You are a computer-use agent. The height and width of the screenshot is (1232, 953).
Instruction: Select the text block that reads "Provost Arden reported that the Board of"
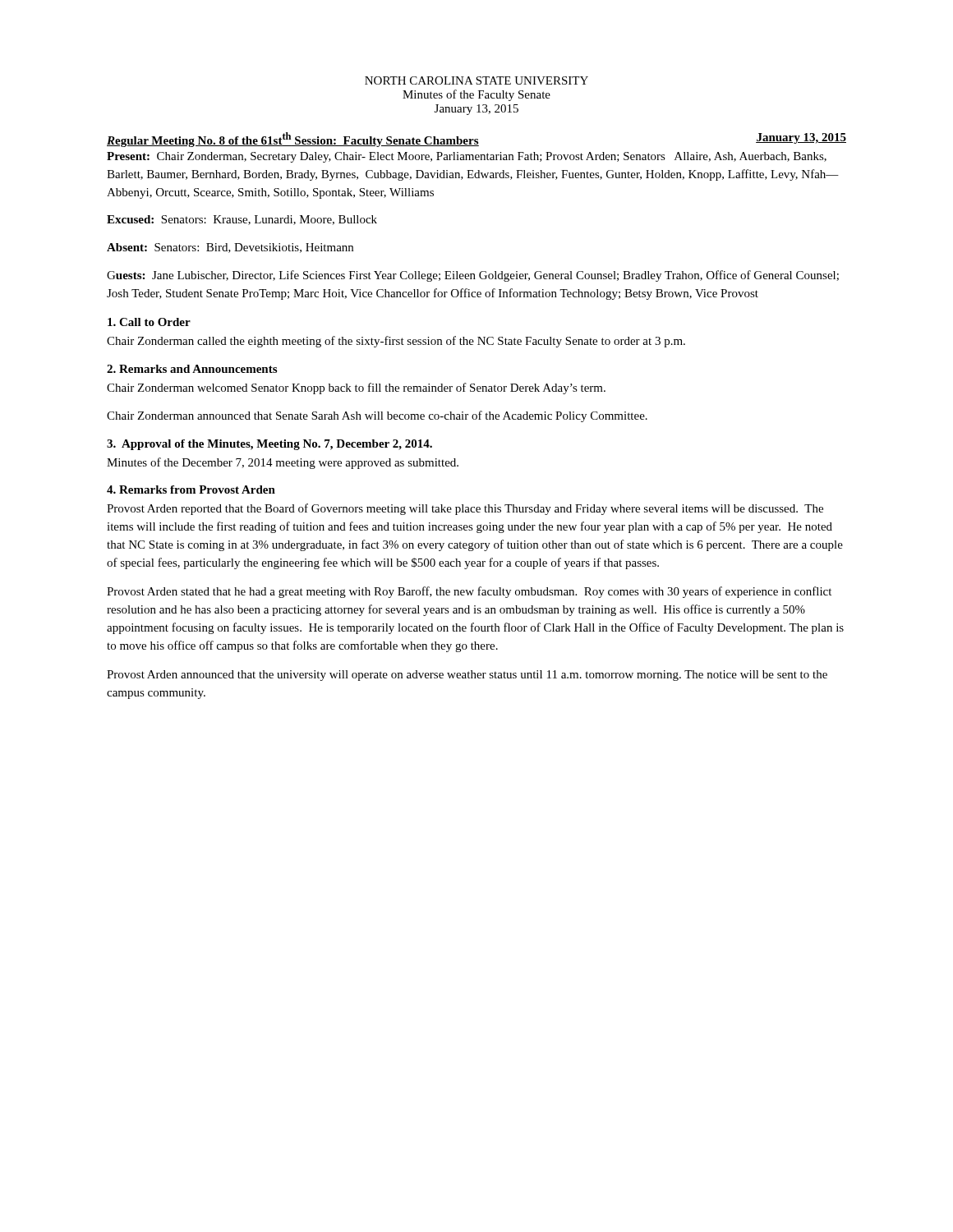(475, 535)
